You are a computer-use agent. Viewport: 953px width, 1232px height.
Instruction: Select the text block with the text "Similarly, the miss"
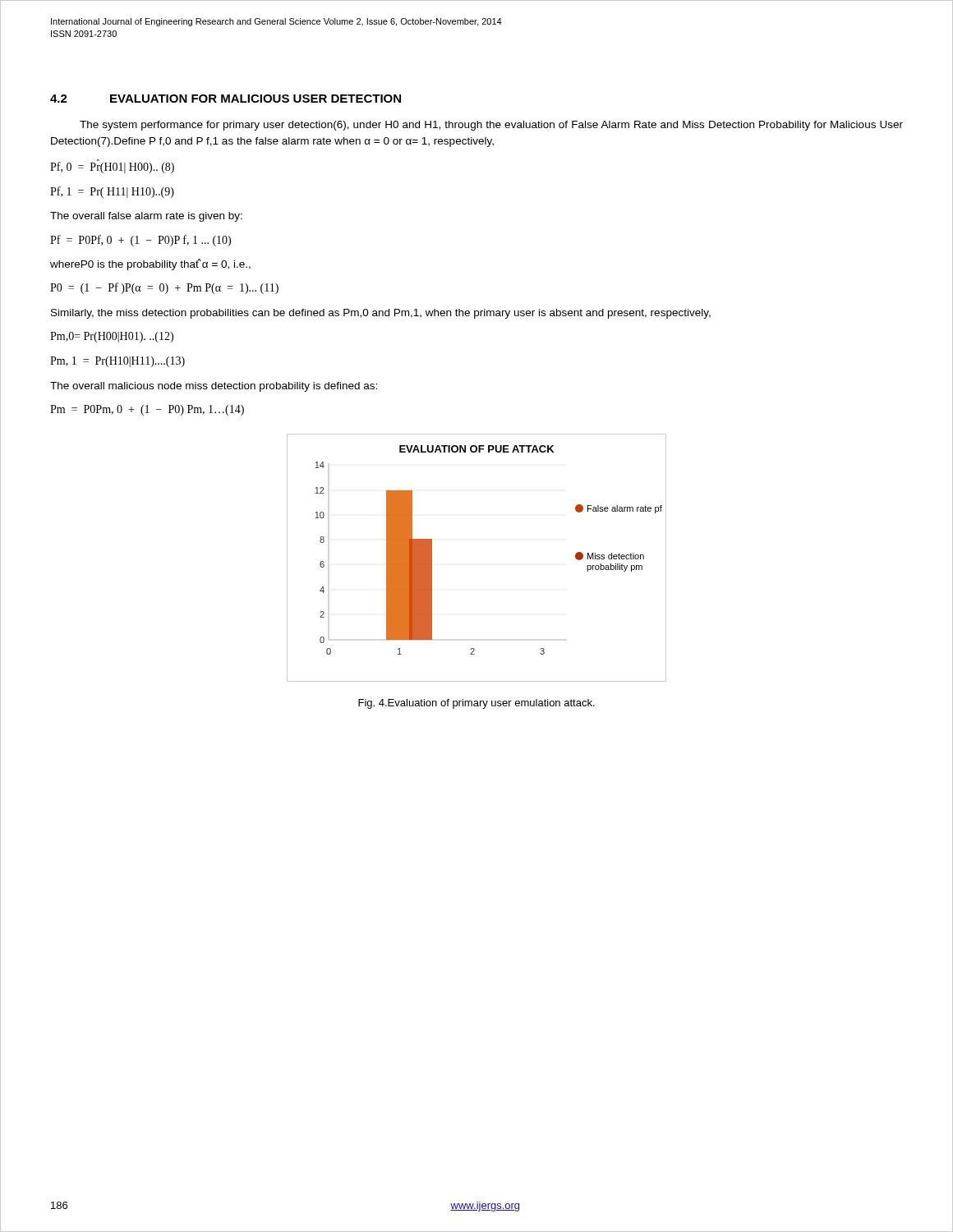click(x=381, y=312)
